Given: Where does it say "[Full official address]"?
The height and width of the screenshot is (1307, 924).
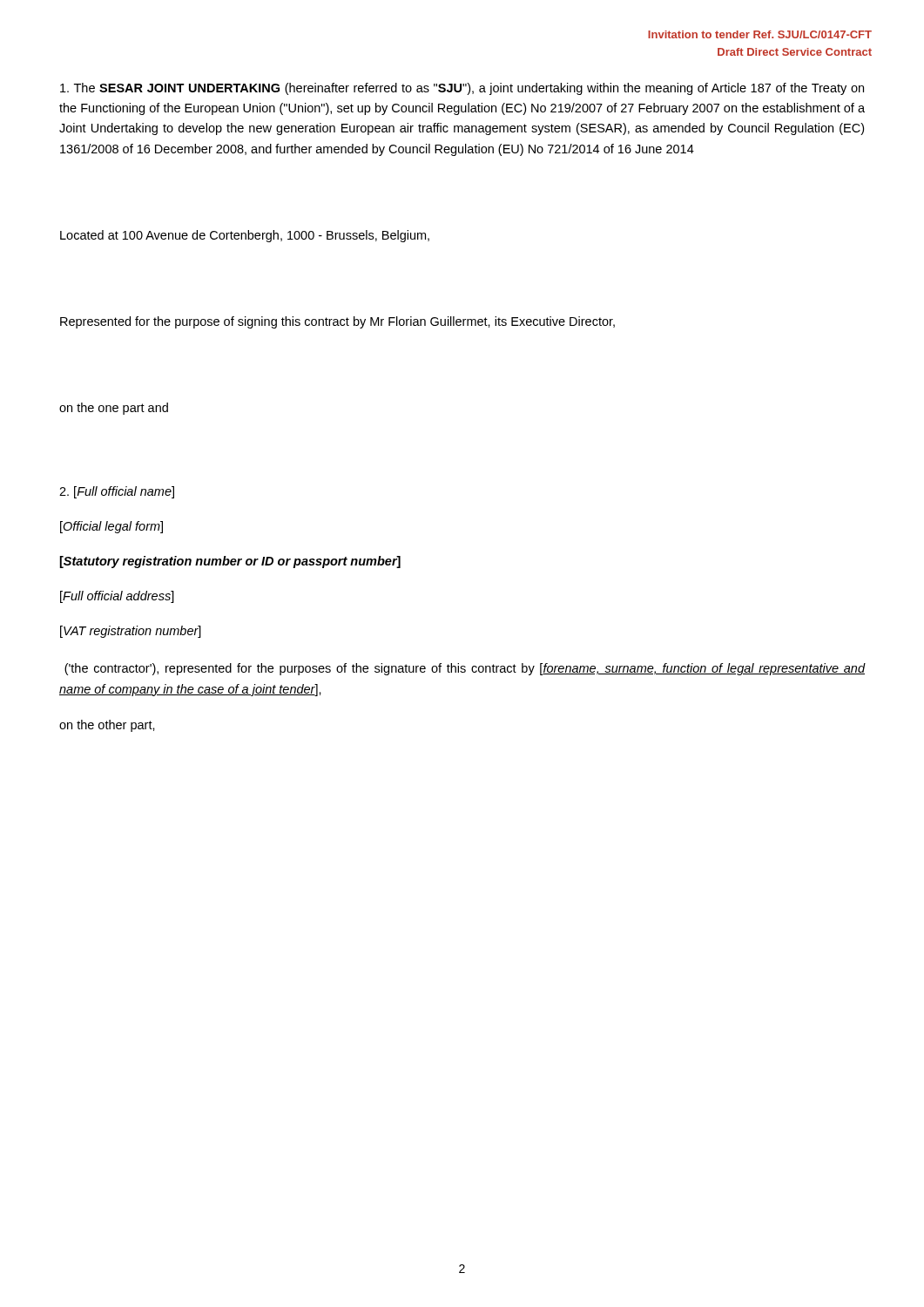Looking at the screenshot, I should 117,596.
